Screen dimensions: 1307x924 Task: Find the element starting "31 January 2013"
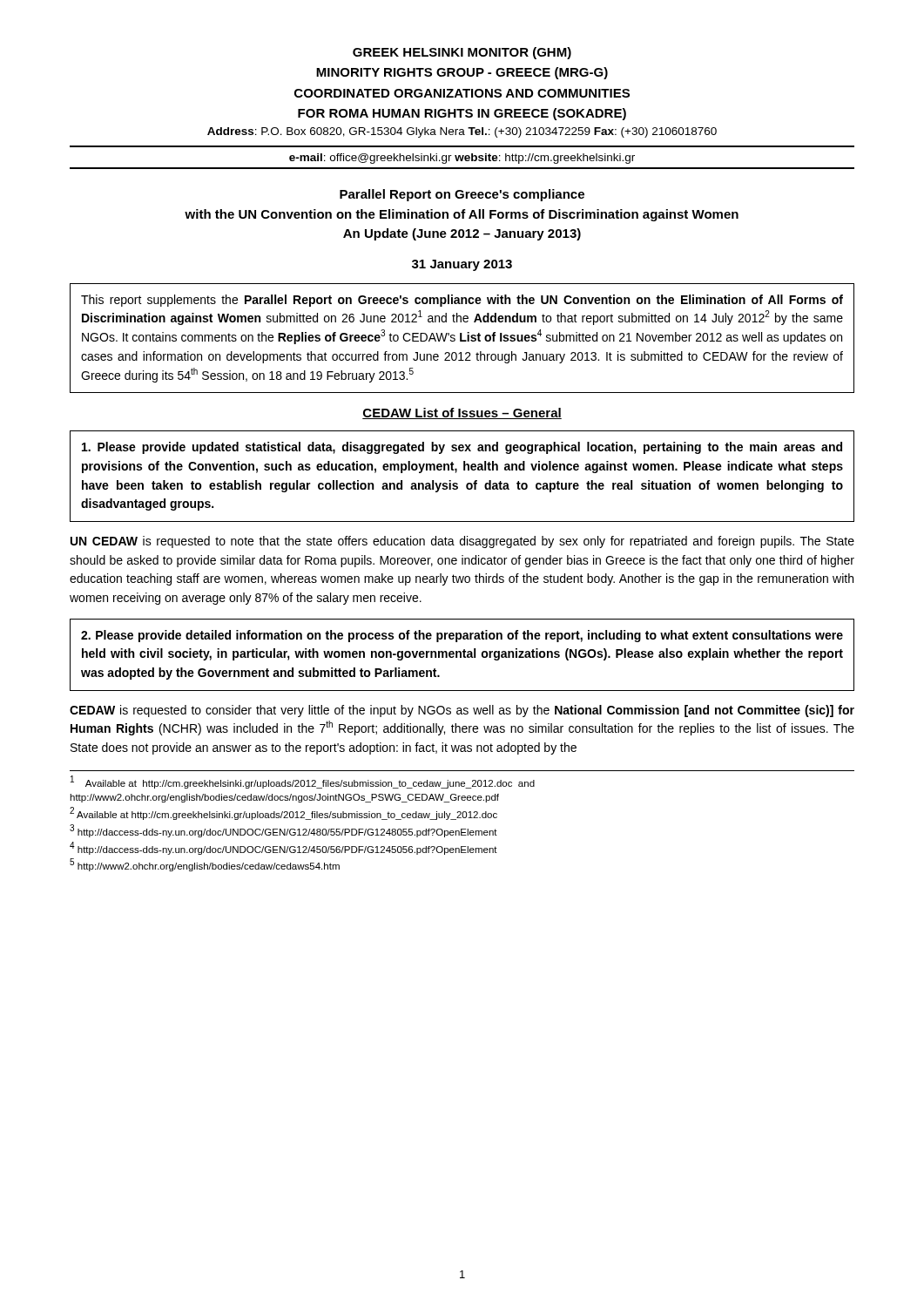coord(462,263)
